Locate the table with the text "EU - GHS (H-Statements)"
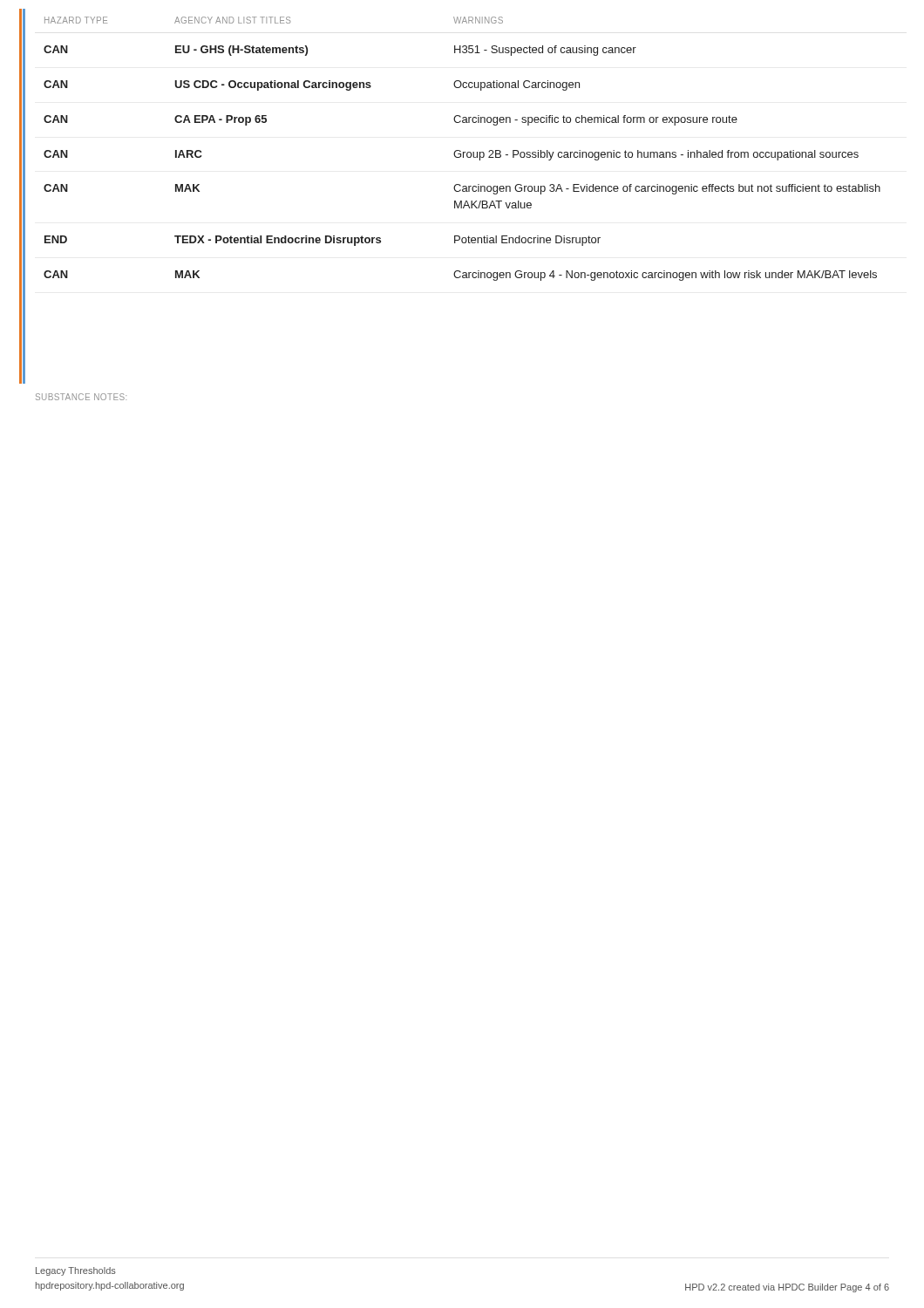The image size is (924, 1308). 471,151
